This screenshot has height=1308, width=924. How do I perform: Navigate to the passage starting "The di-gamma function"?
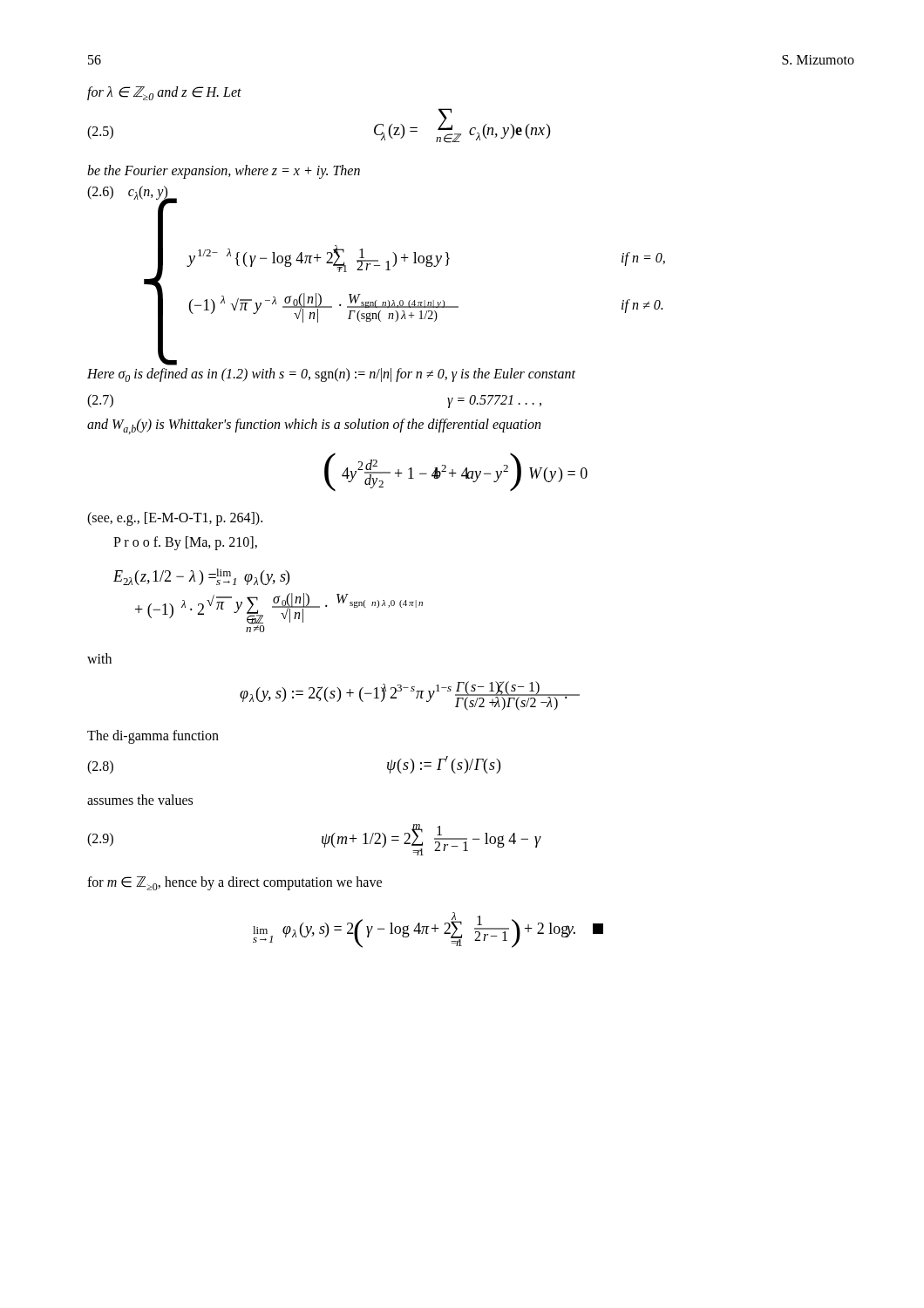153,735
